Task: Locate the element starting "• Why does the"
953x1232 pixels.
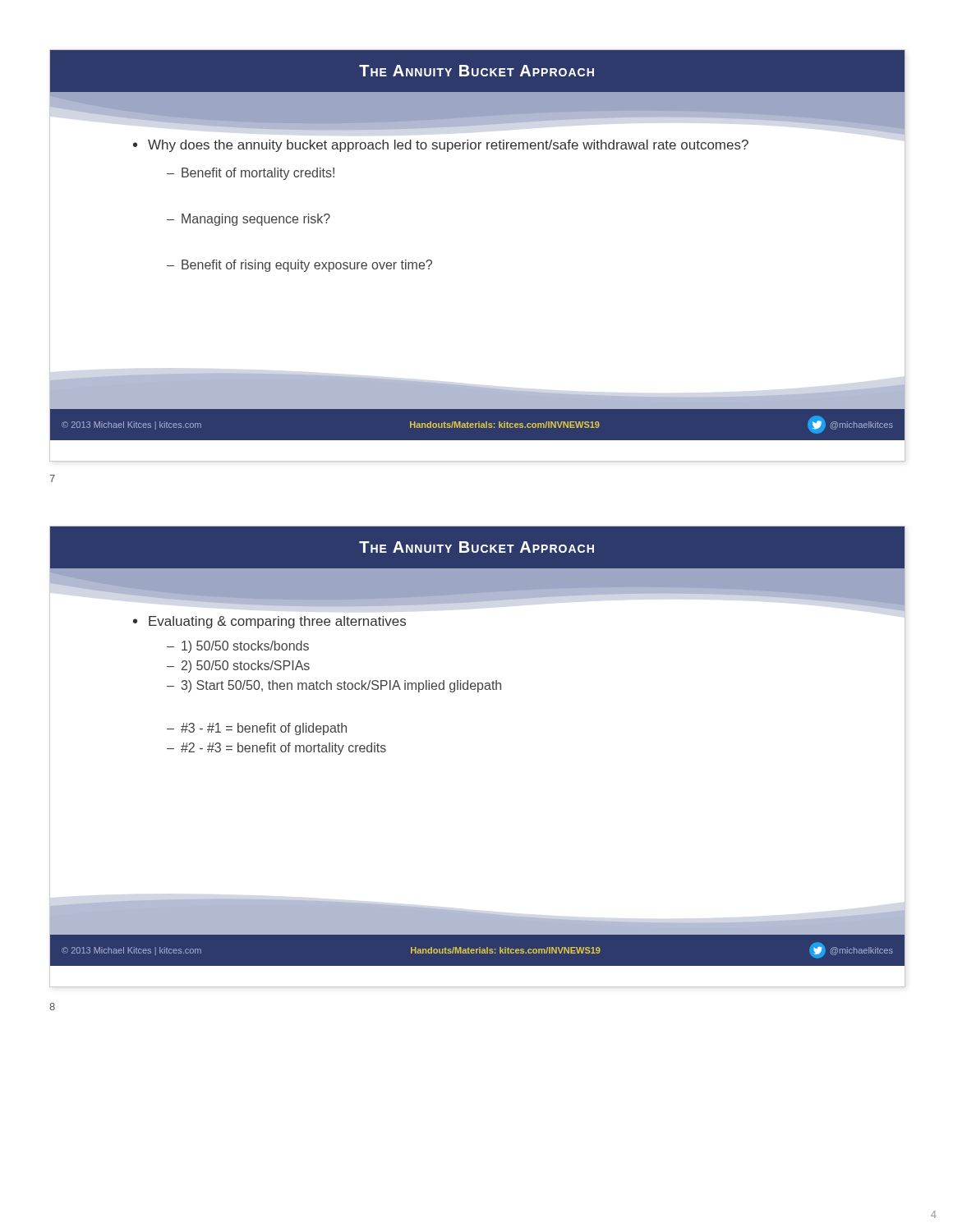Action: tap(441, 146)
